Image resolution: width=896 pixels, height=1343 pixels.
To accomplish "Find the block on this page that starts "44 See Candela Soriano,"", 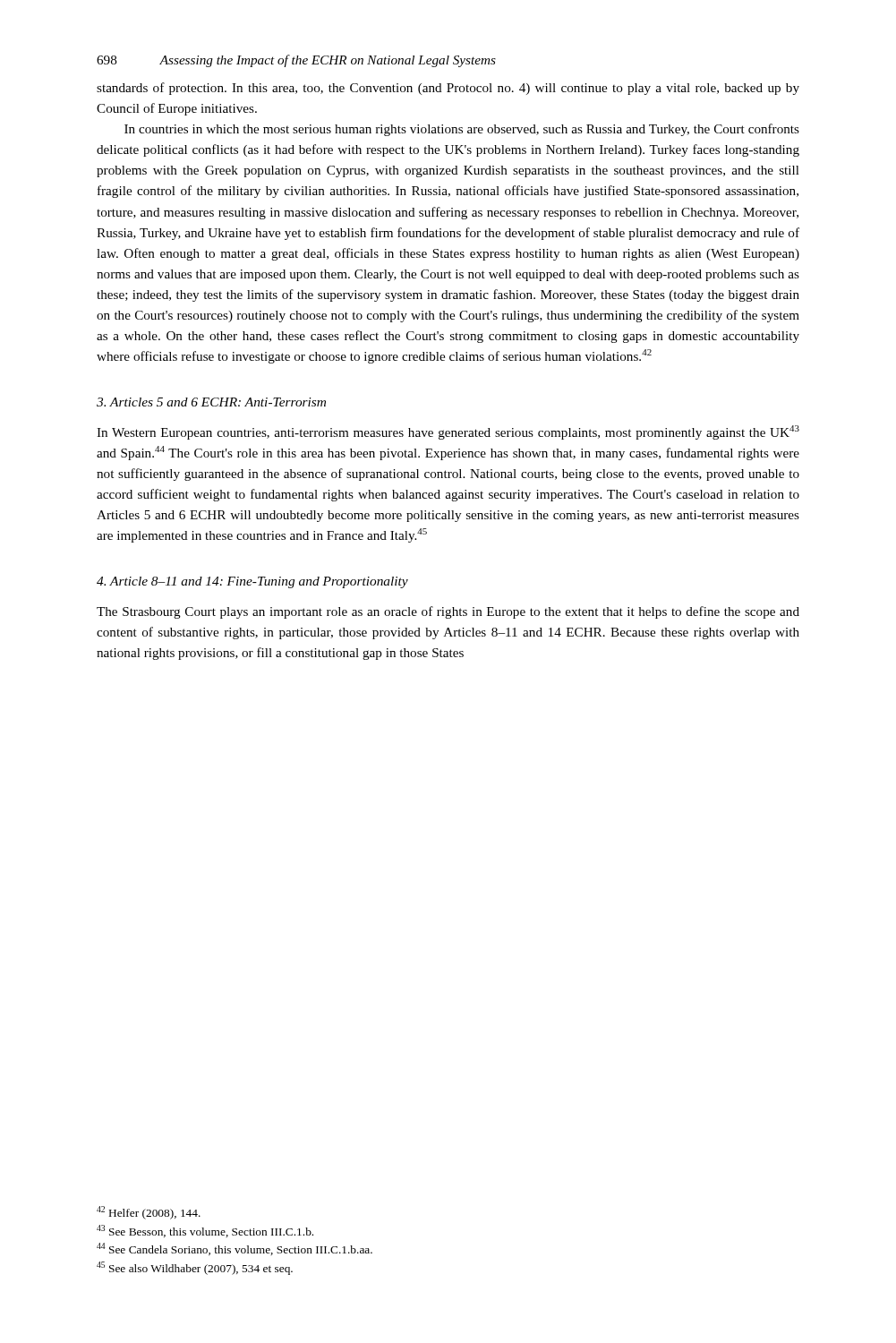I will pyautogui.click(x=235, y=1249).
